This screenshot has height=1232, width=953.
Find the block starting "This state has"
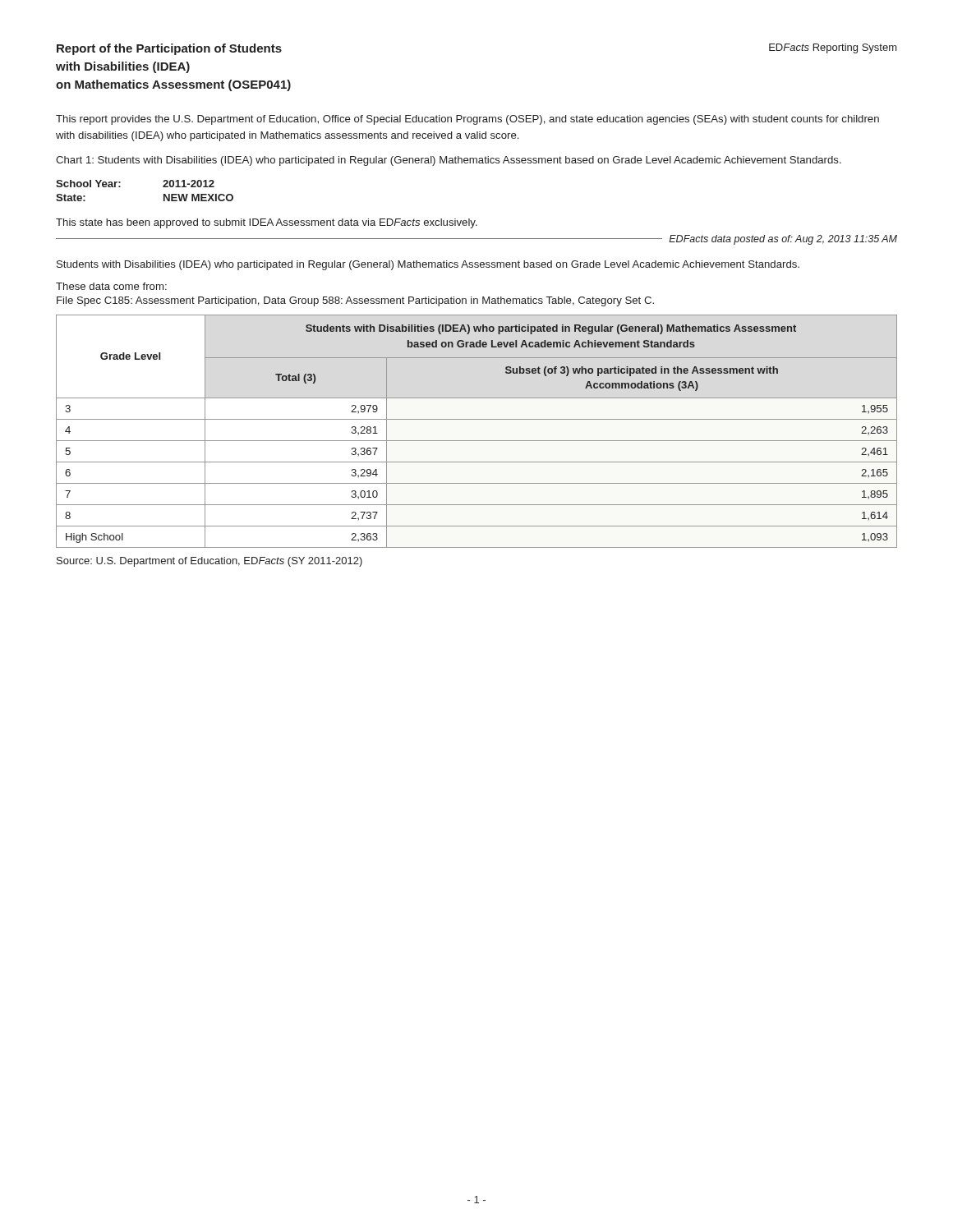tap(267, 222)
